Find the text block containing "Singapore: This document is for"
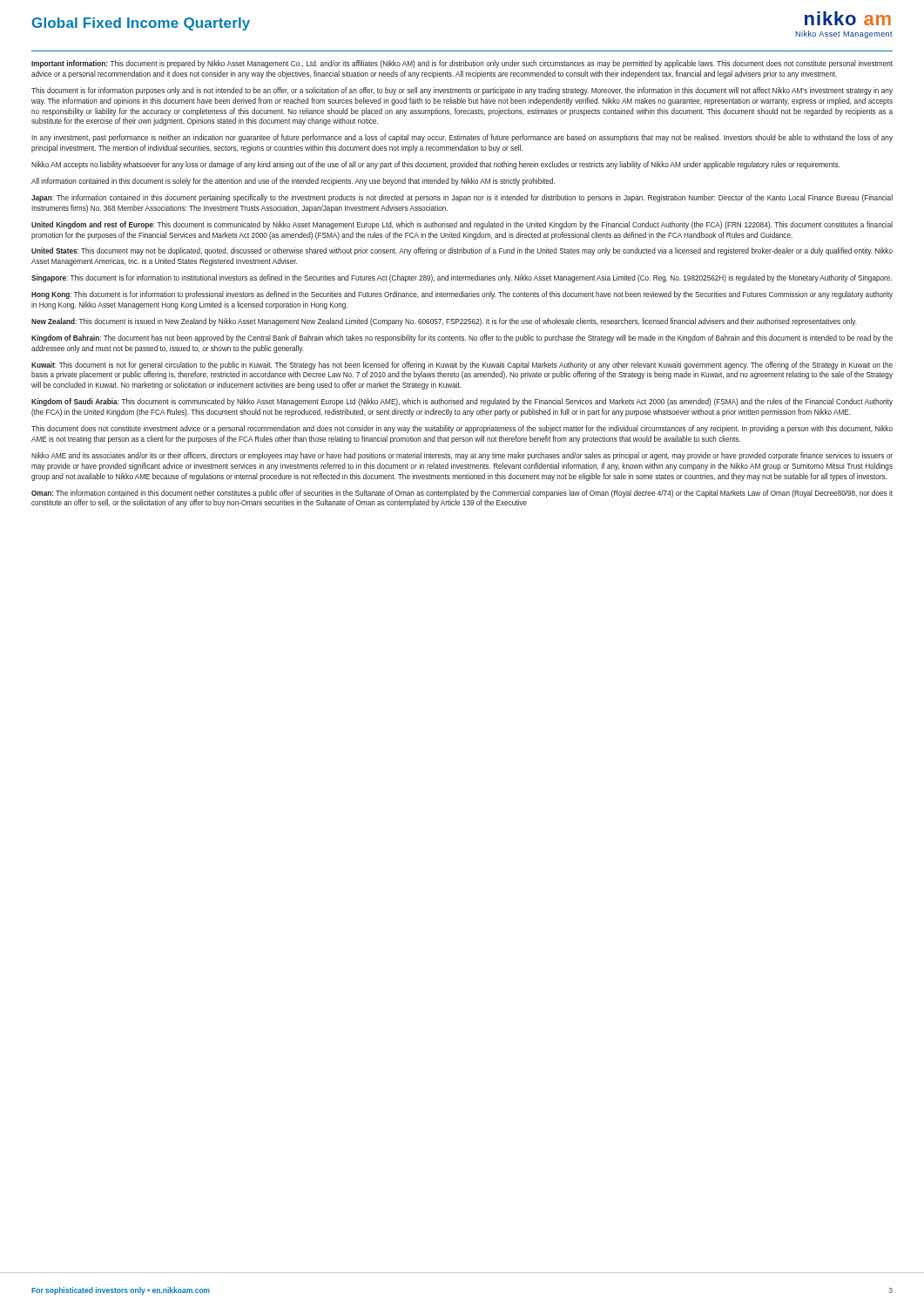 coord(462,279)
